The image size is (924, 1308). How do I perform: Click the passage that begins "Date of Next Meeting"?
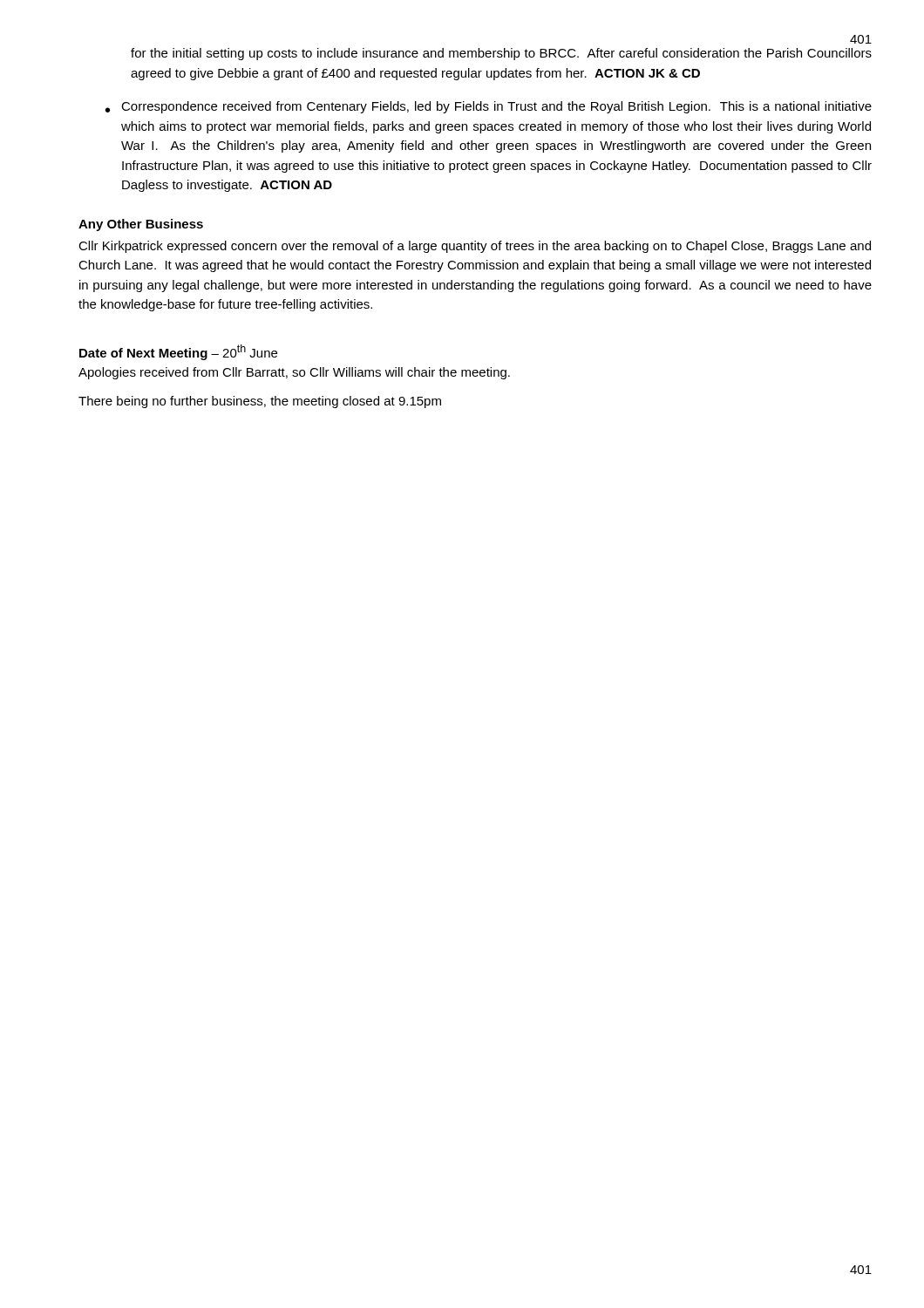pyautogui.click(x=295, y=361)
